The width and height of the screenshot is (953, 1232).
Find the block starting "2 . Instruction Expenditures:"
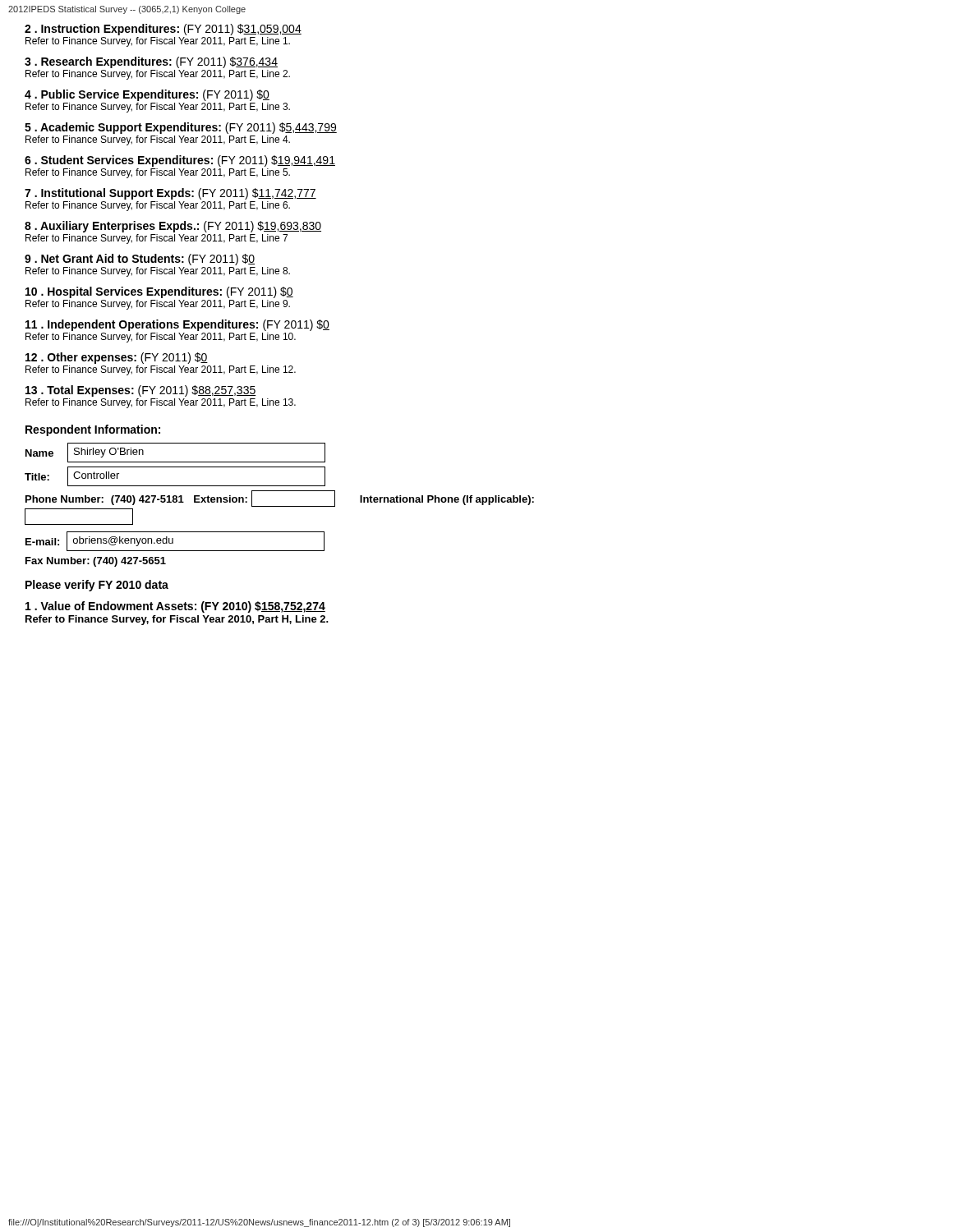click(x=163, y=30)
